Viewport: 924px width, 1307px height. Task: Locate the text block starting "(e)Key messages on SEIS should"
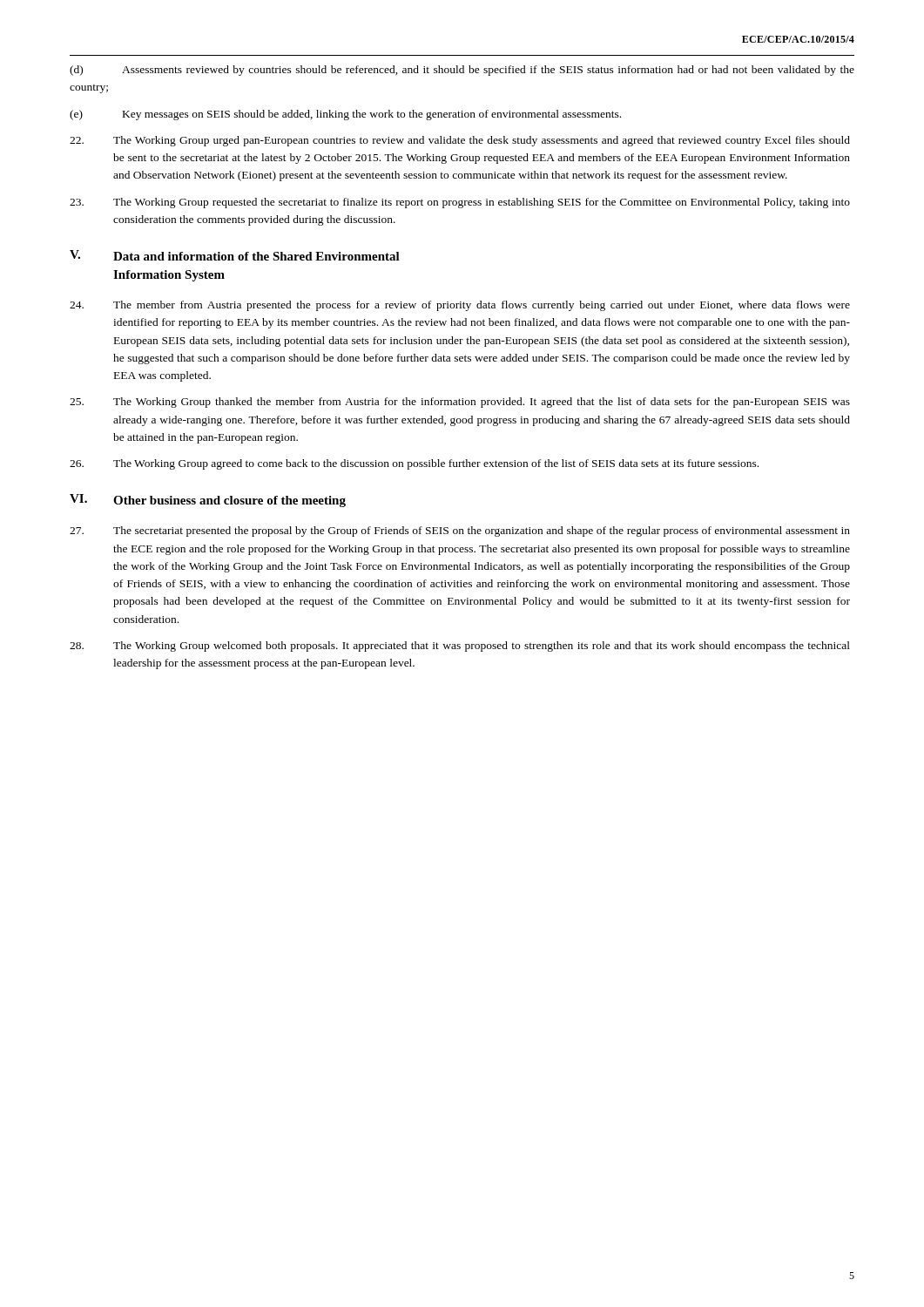tap(346, 114)
